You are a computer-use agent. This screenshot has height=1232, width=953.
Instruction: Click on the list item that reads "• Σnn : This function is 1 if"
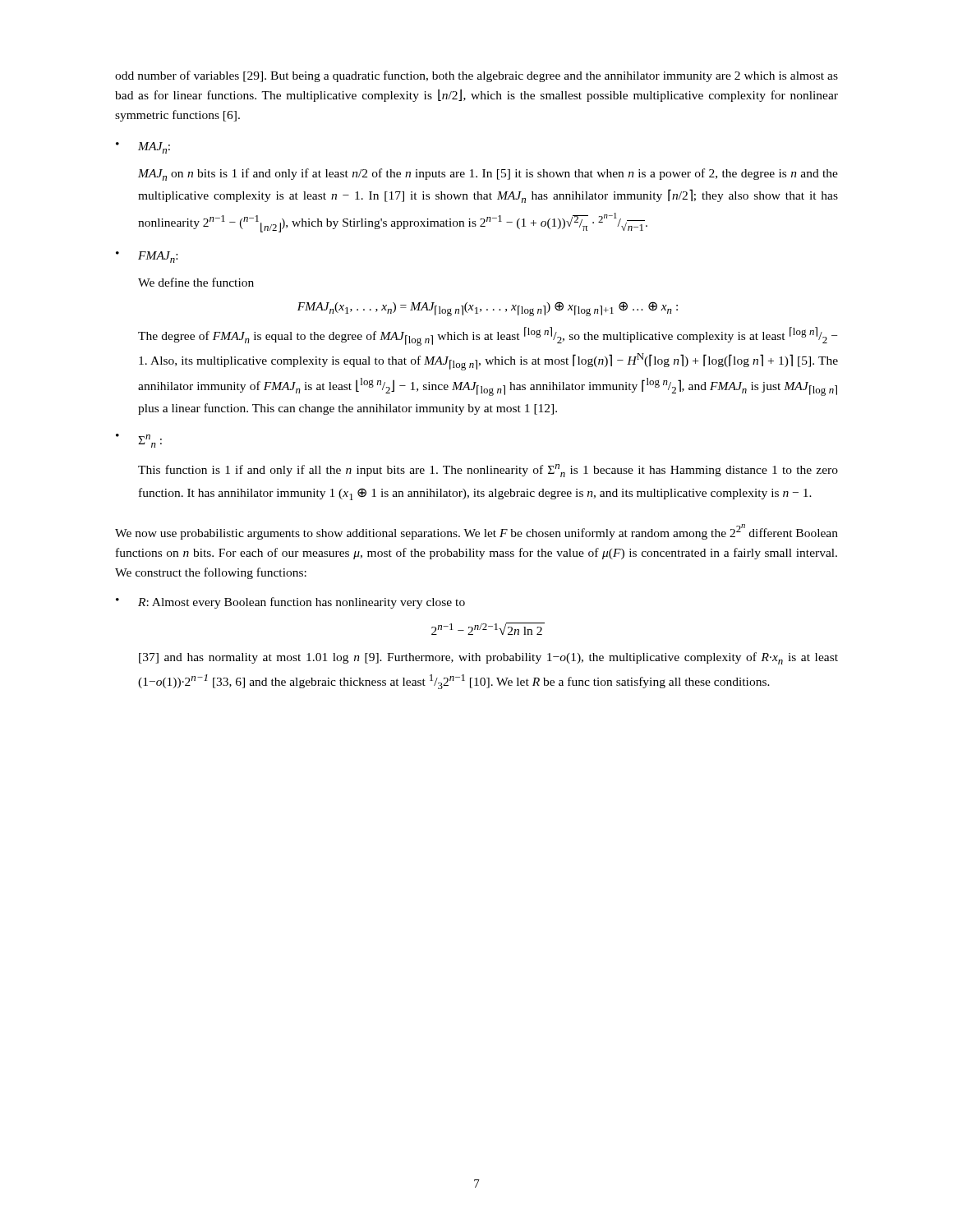(476, 466)
